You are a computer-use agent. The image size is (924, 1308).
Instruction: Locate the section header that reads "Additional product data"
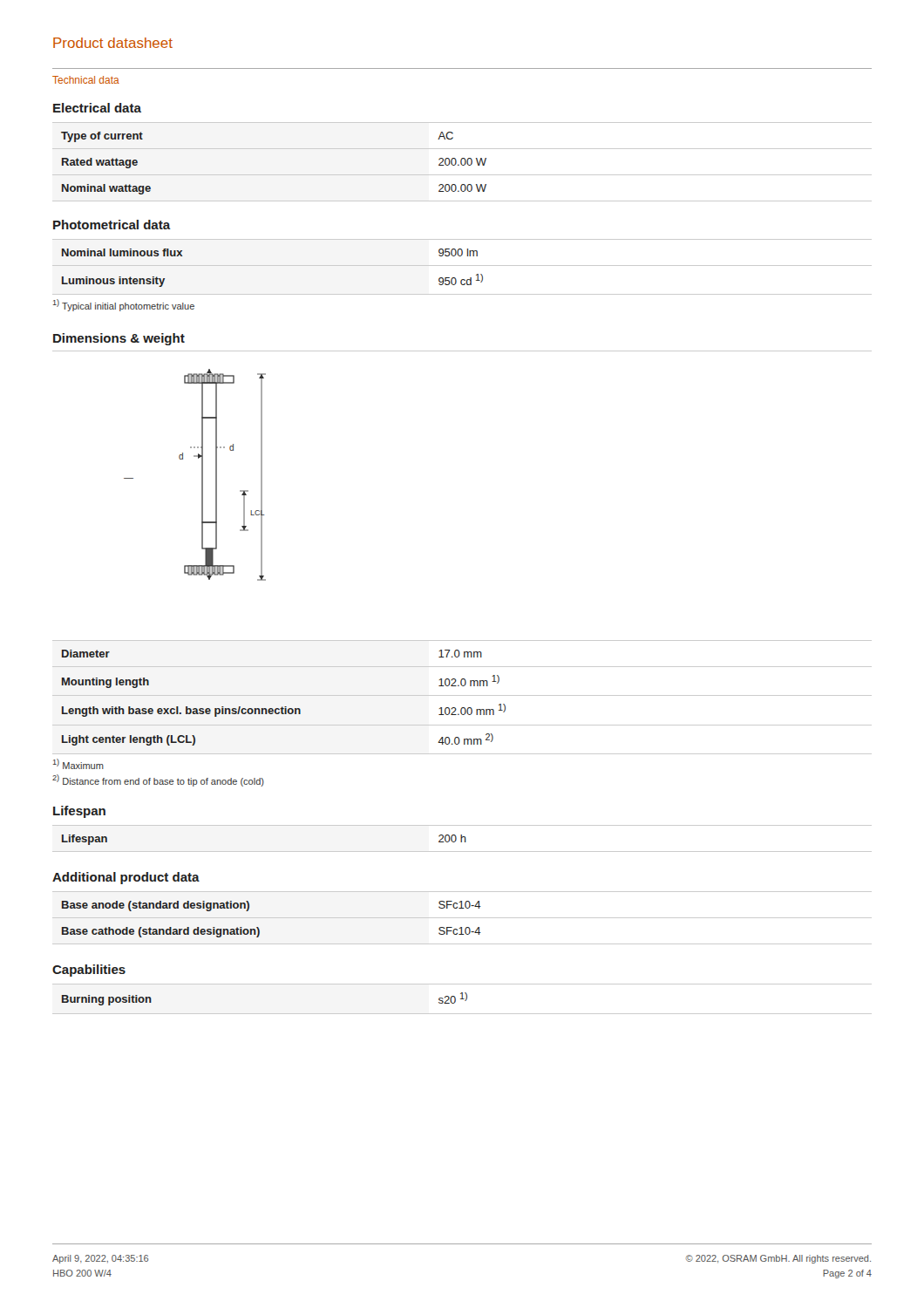(126, 877)
